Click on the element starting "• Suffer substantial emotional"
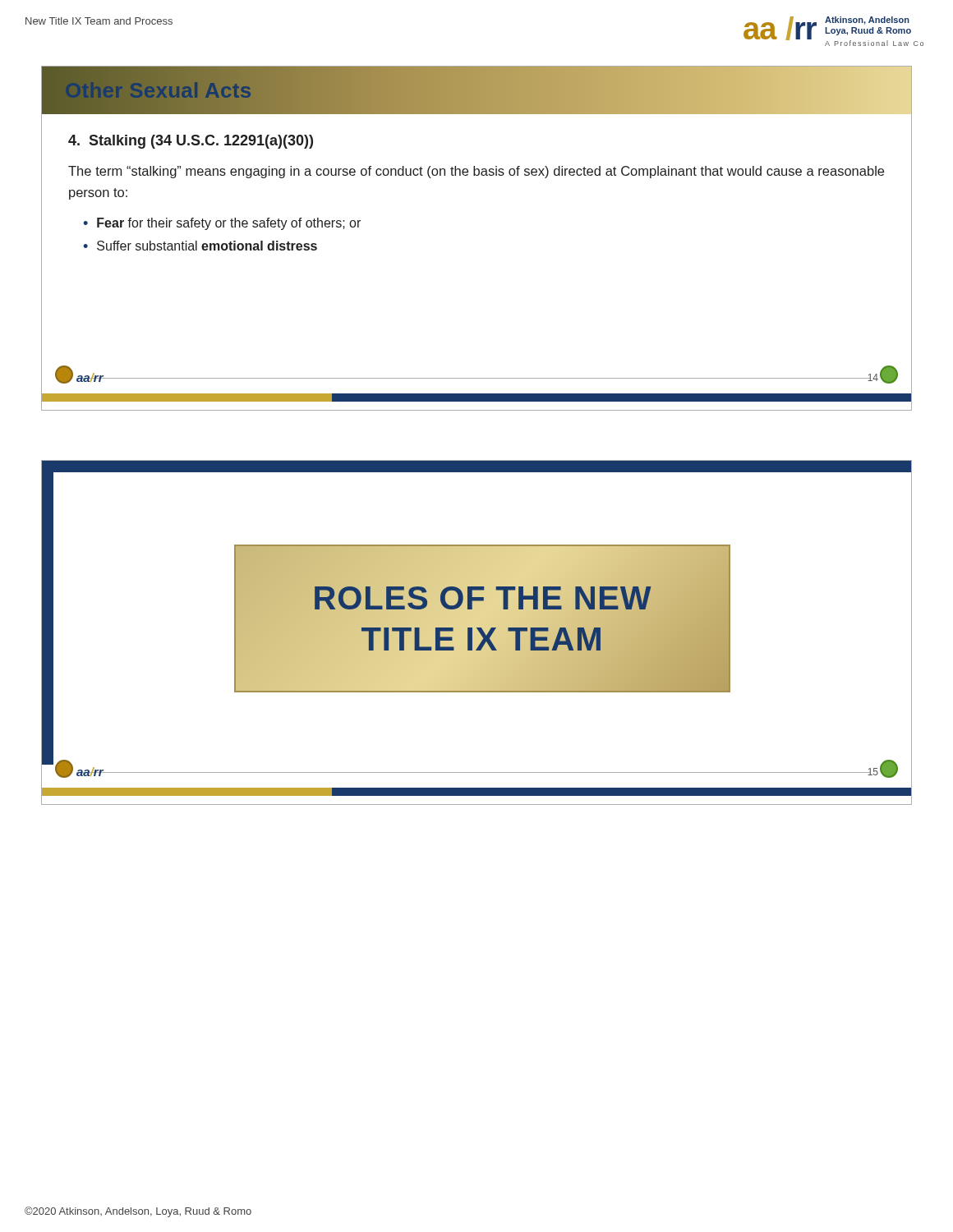The height and width of the screenshot is (1232, 953). (200, 247)
